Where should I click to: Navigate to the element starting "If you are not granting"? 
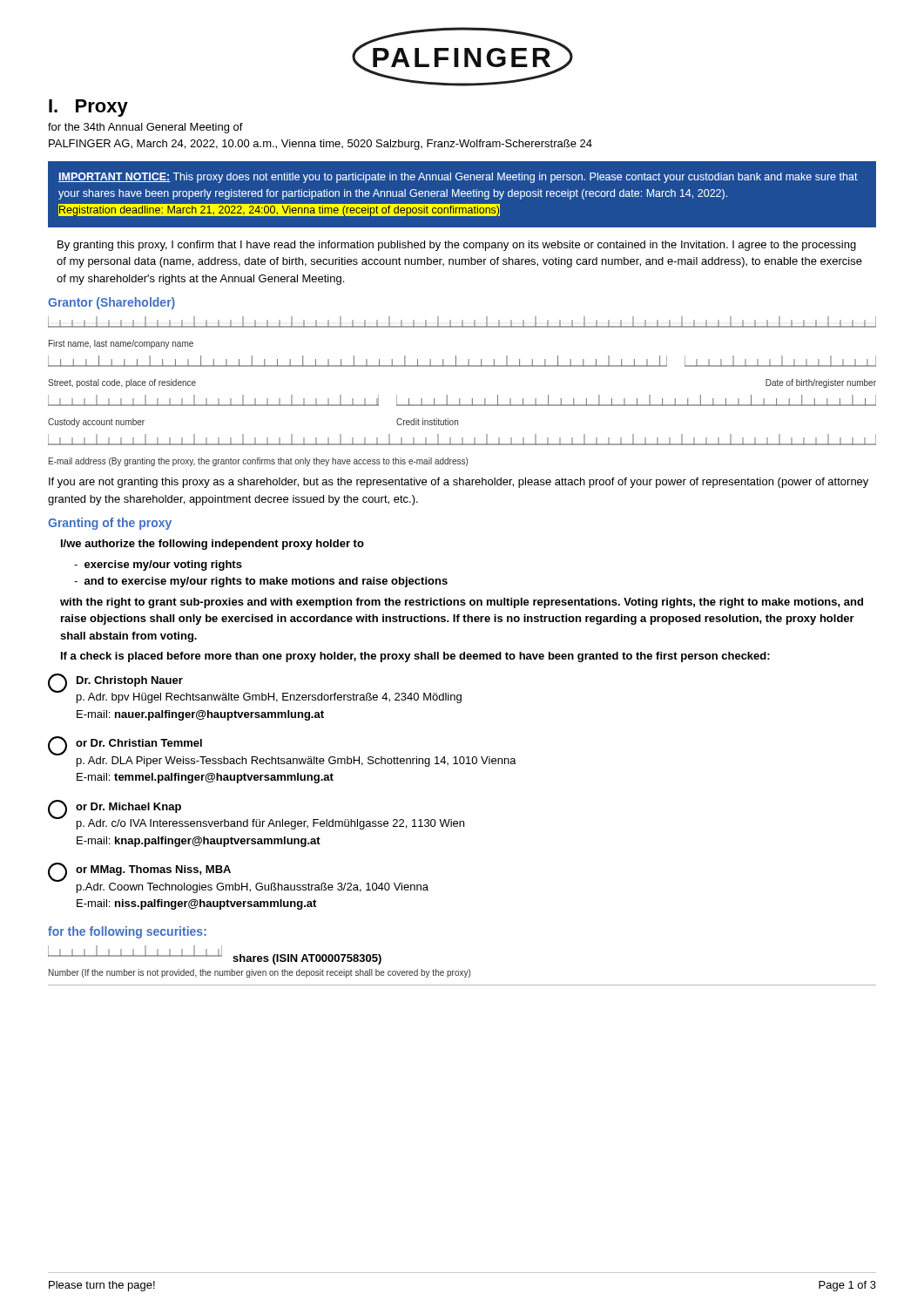coord(458,490)
